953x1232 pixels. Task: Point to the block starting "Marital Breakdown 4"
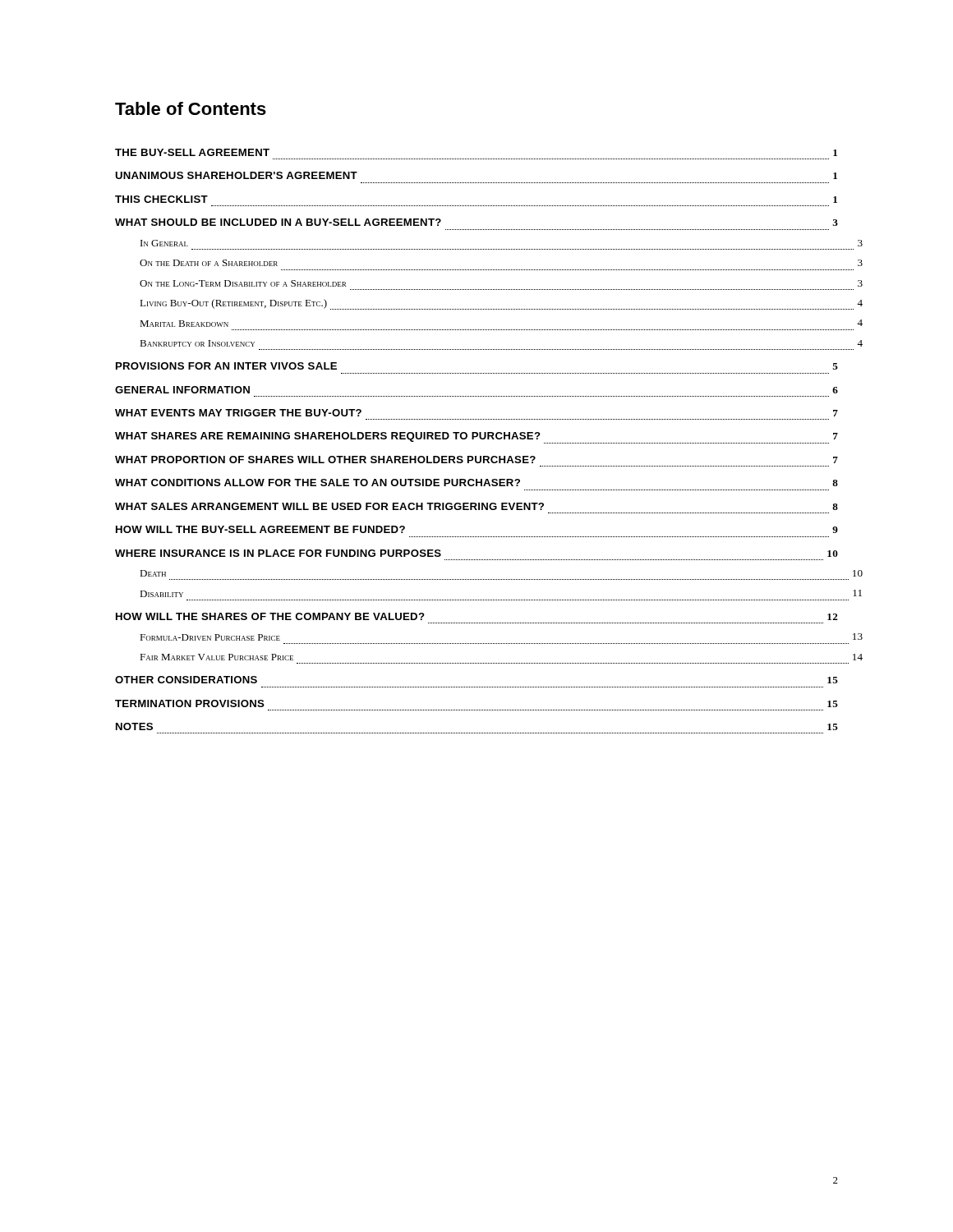pos(501,323)
